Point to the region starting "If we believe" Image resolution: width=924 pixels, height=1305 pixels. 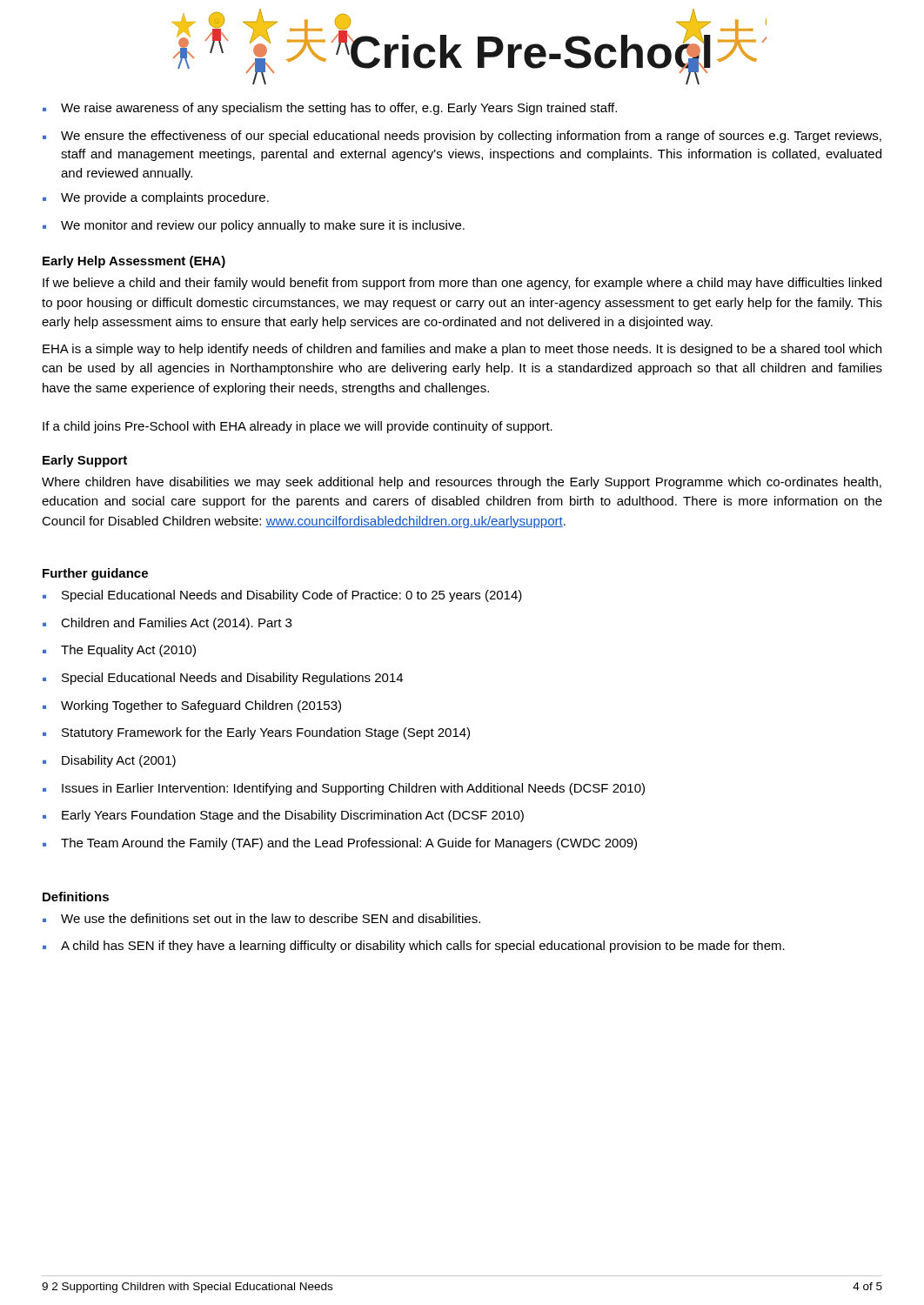pos(462,302)
